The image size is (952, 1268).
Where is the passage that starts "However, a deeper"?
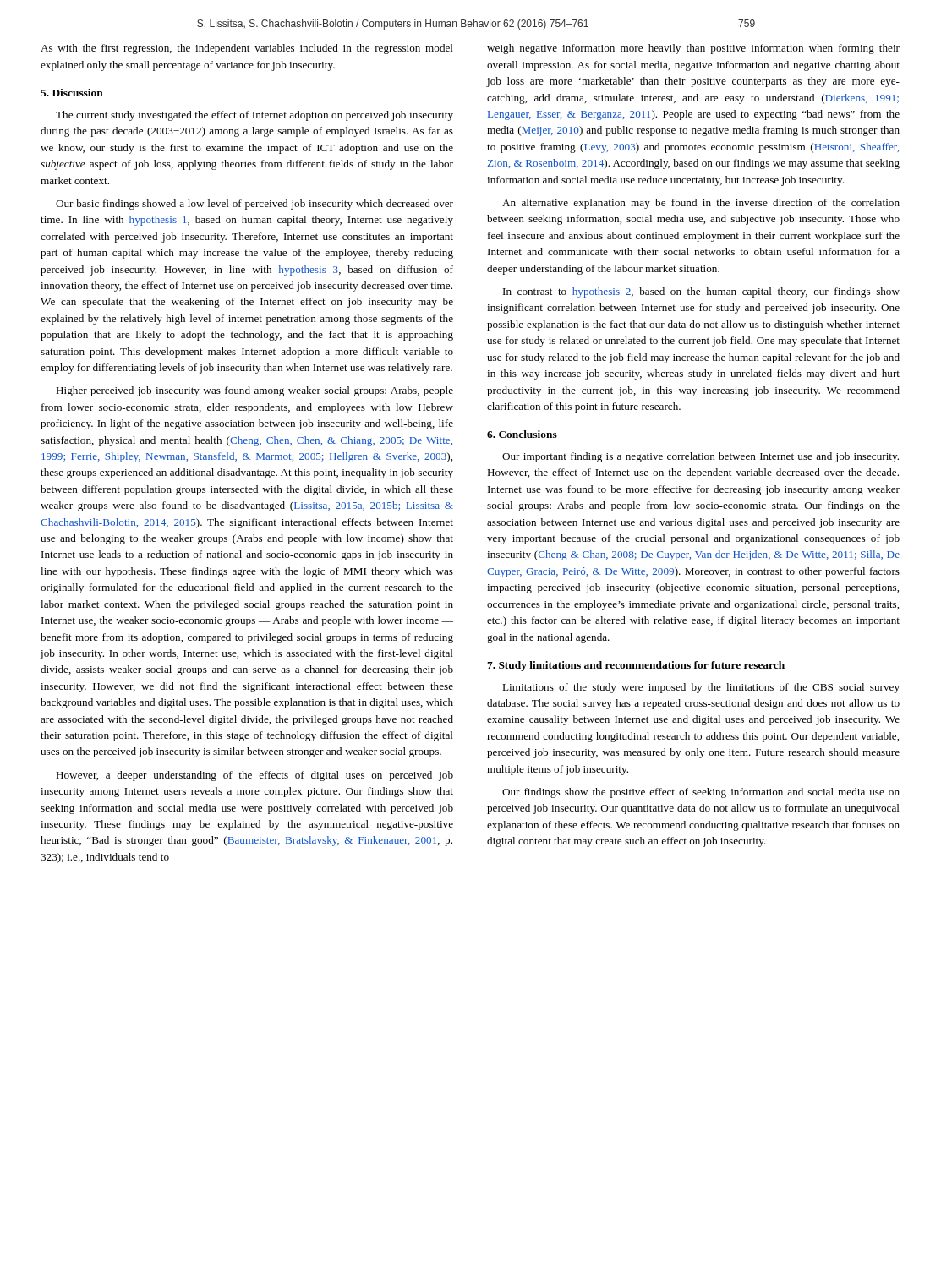[247, 816]
